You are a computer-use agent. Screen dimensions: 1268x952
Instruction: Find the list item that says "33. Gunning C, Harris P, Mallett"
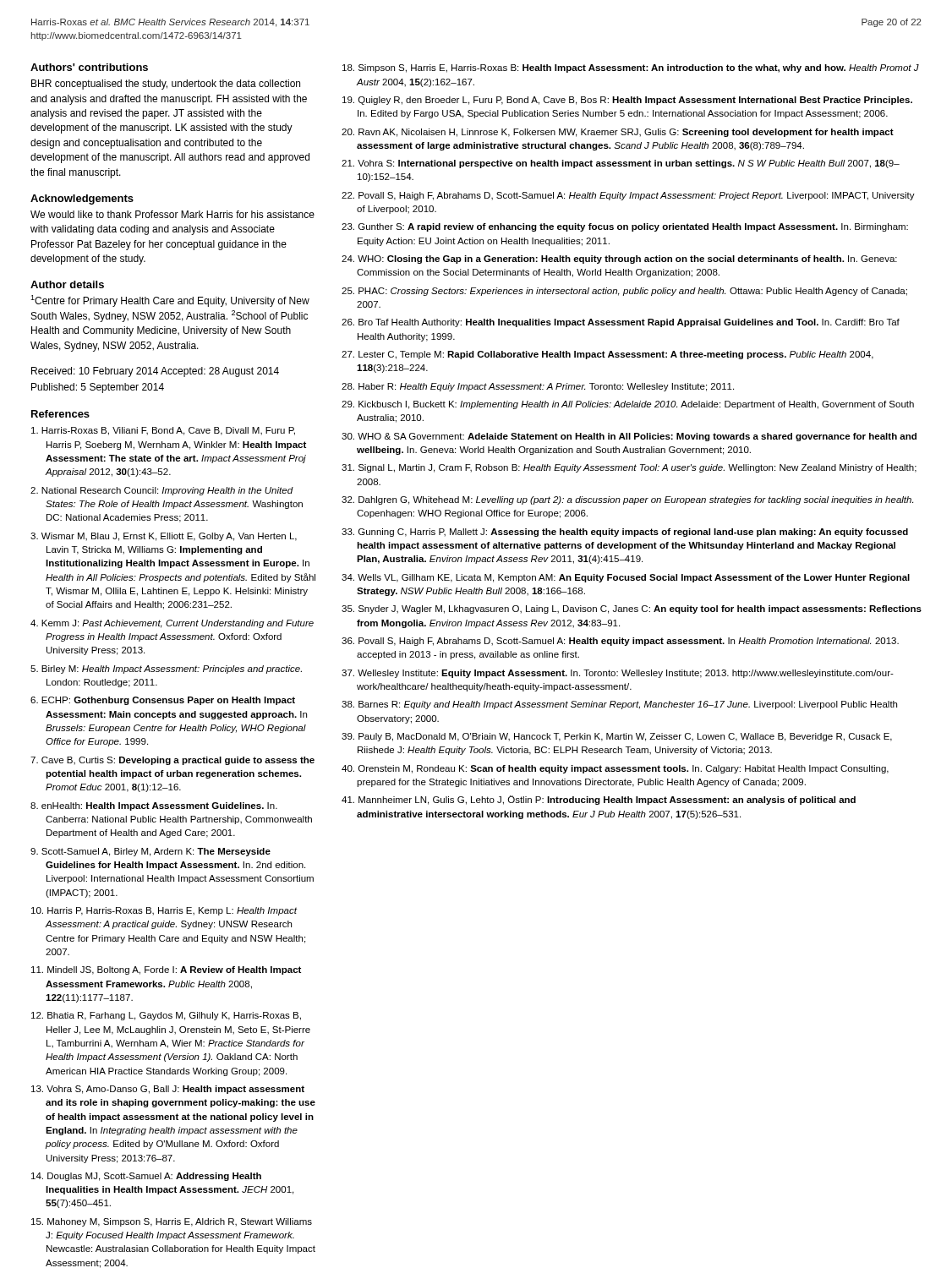click(625, 545)
